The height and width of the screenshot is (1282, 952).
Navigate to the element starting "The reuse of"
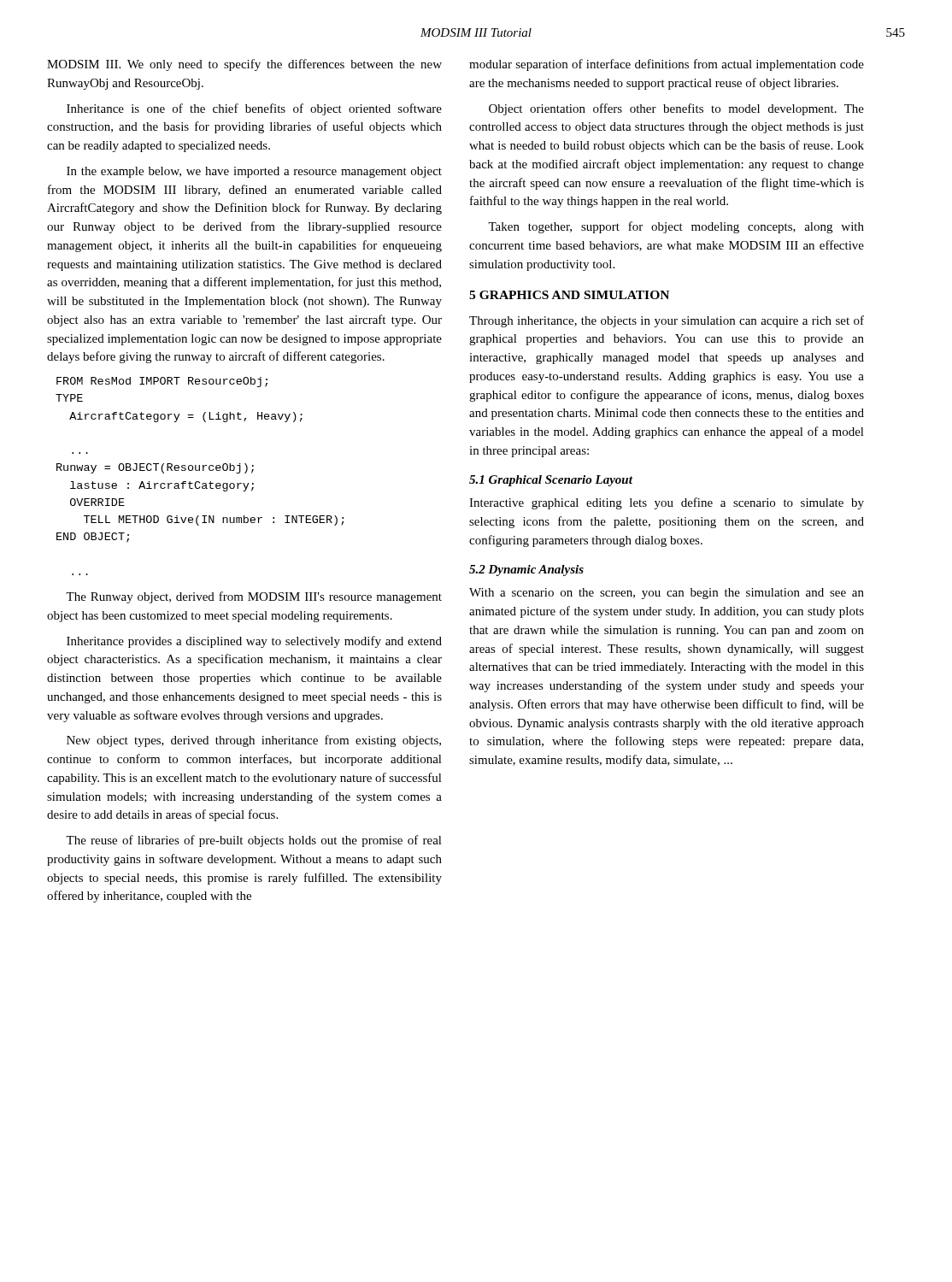[244, 869]
